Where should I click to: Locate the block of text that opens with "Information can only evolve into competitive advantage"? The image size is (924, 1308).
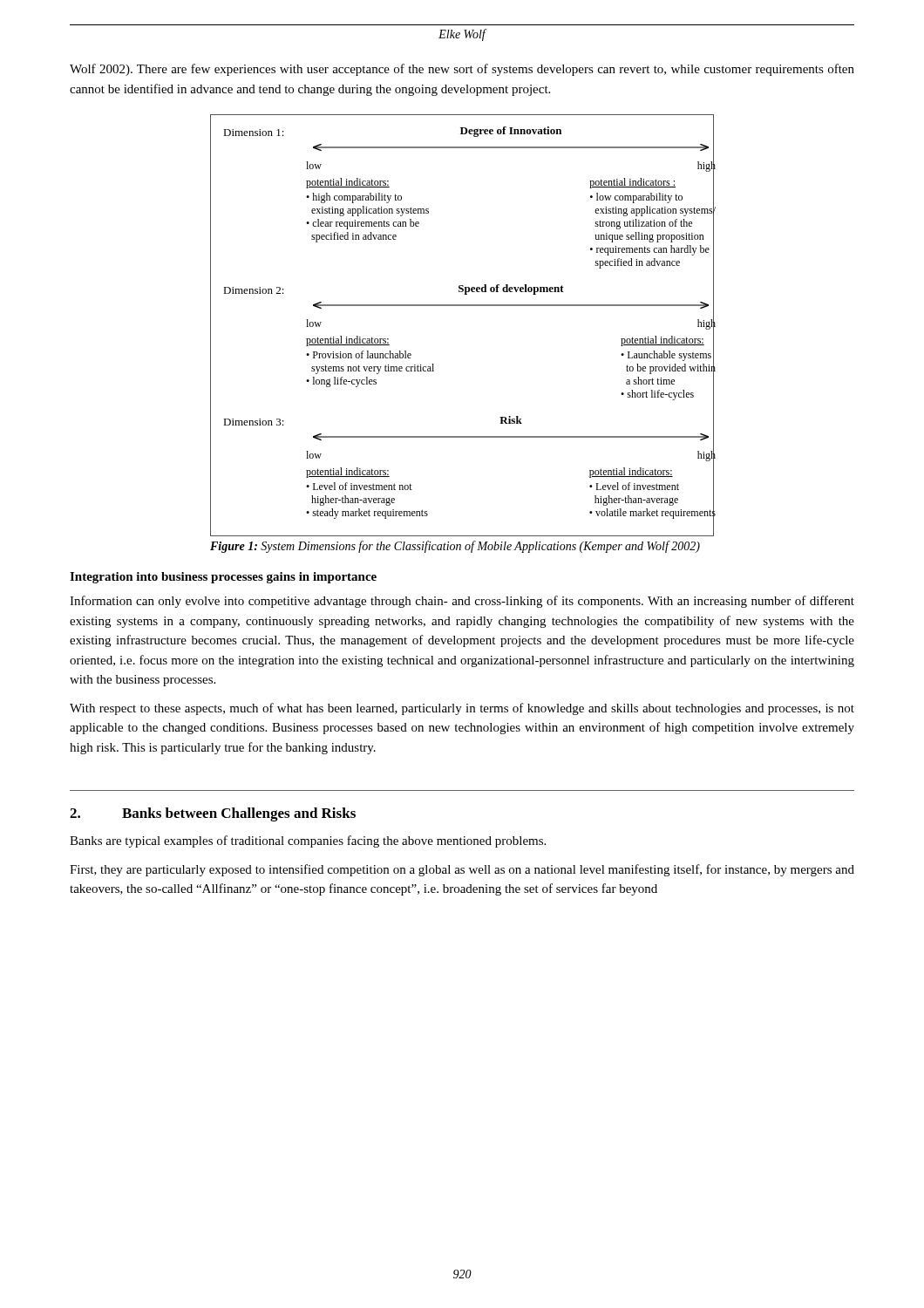pyautogui.click(x=462, y=640)
